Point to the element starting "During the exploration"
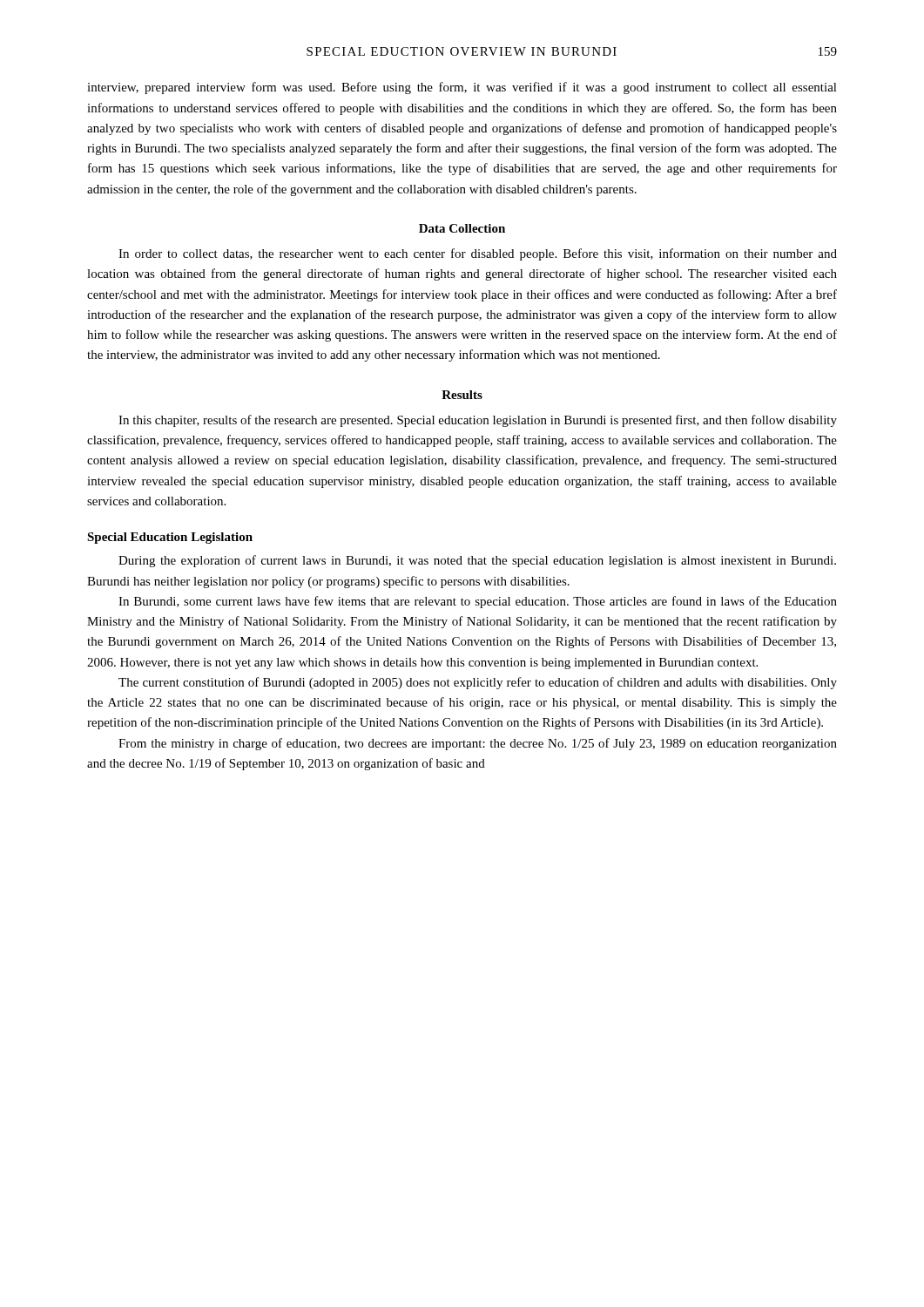 point(462,571)
